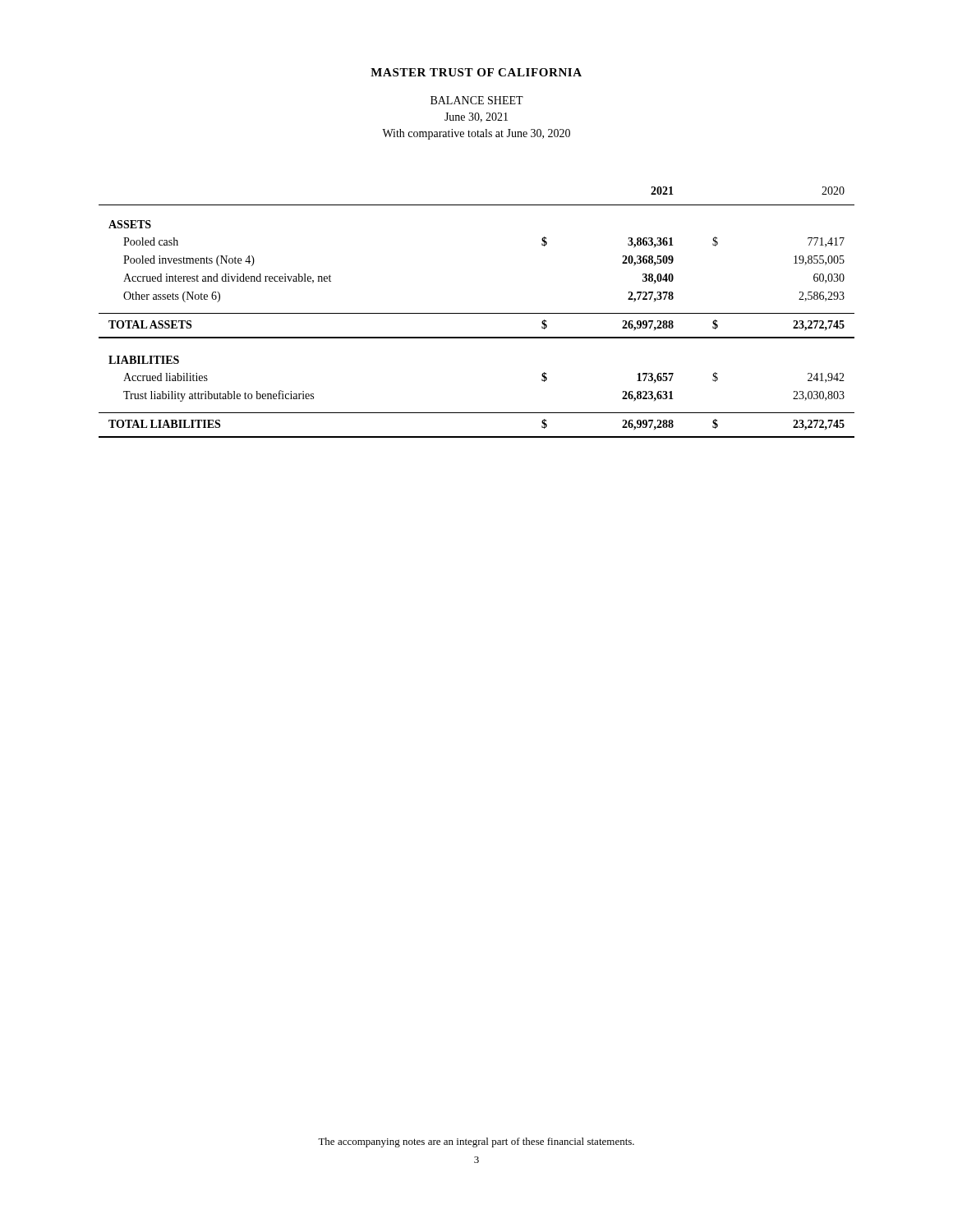
Task: Navigate to the block starting "The accompanying notes are an integral part of"
Action: click(x=476, y=1141)
